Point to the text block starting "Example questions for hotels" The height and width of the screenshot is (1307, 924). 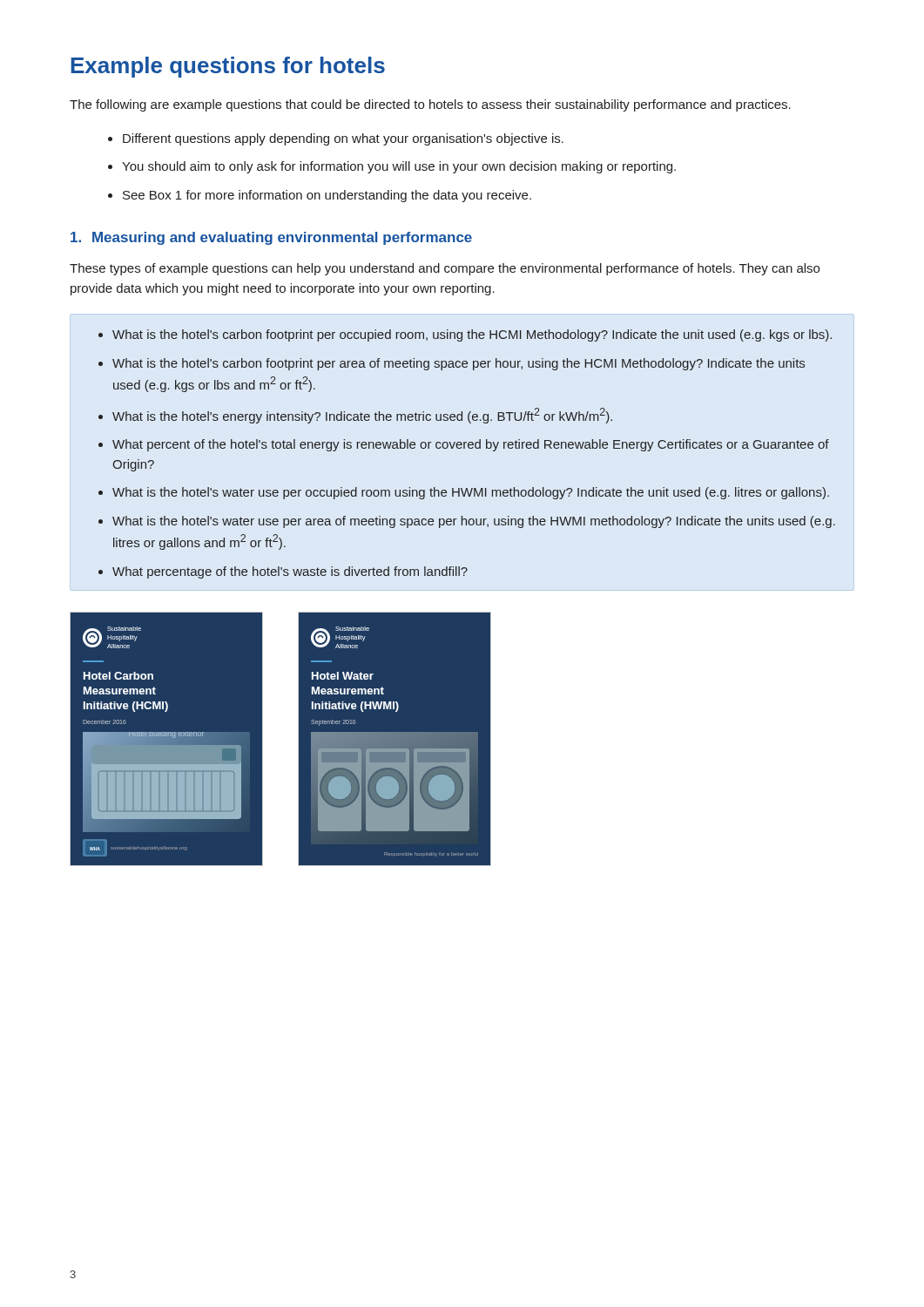point(228,67)
